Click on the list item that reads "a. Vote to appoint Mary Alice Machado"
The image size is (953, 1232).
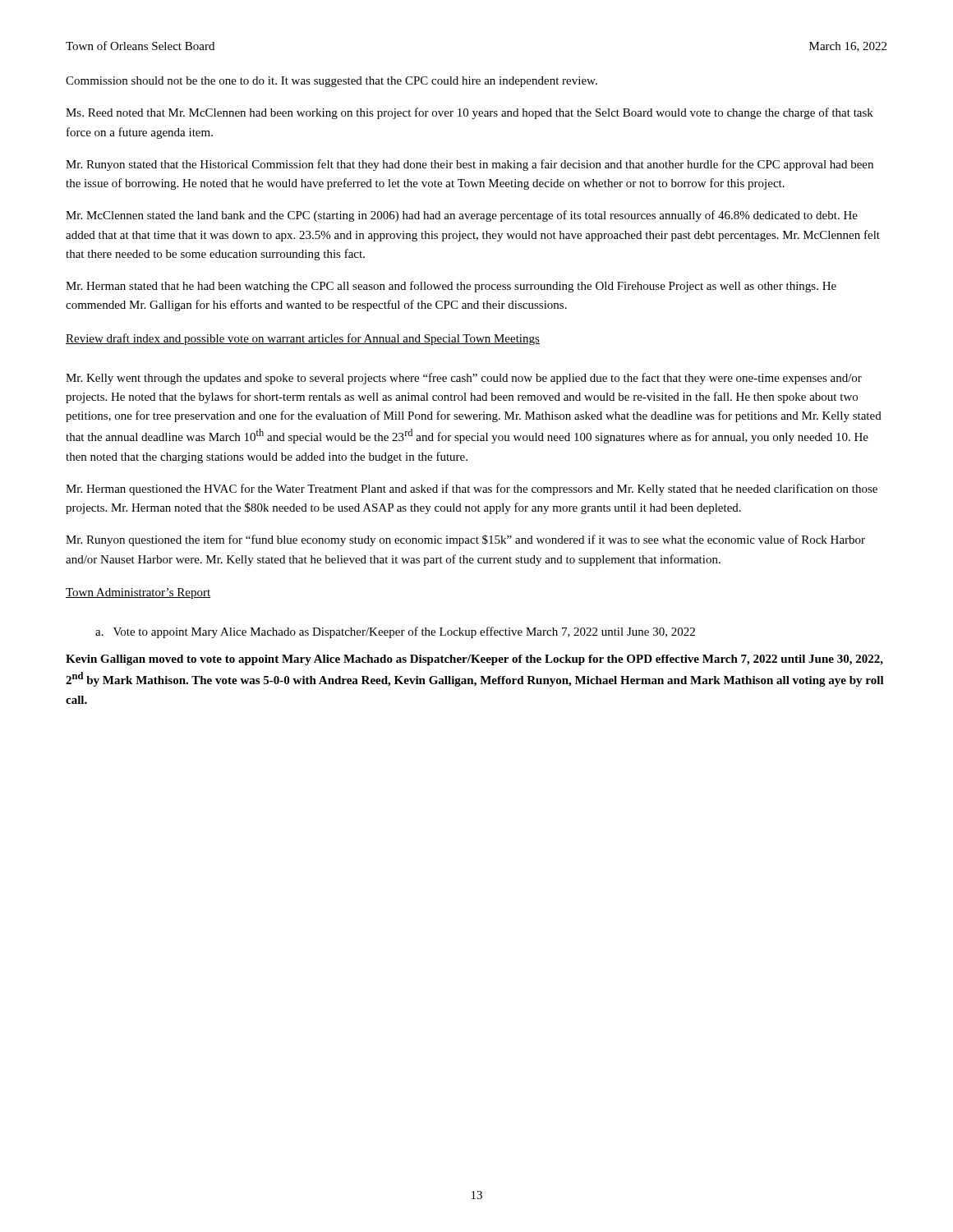pyautogui.click(x=395, y=631)
